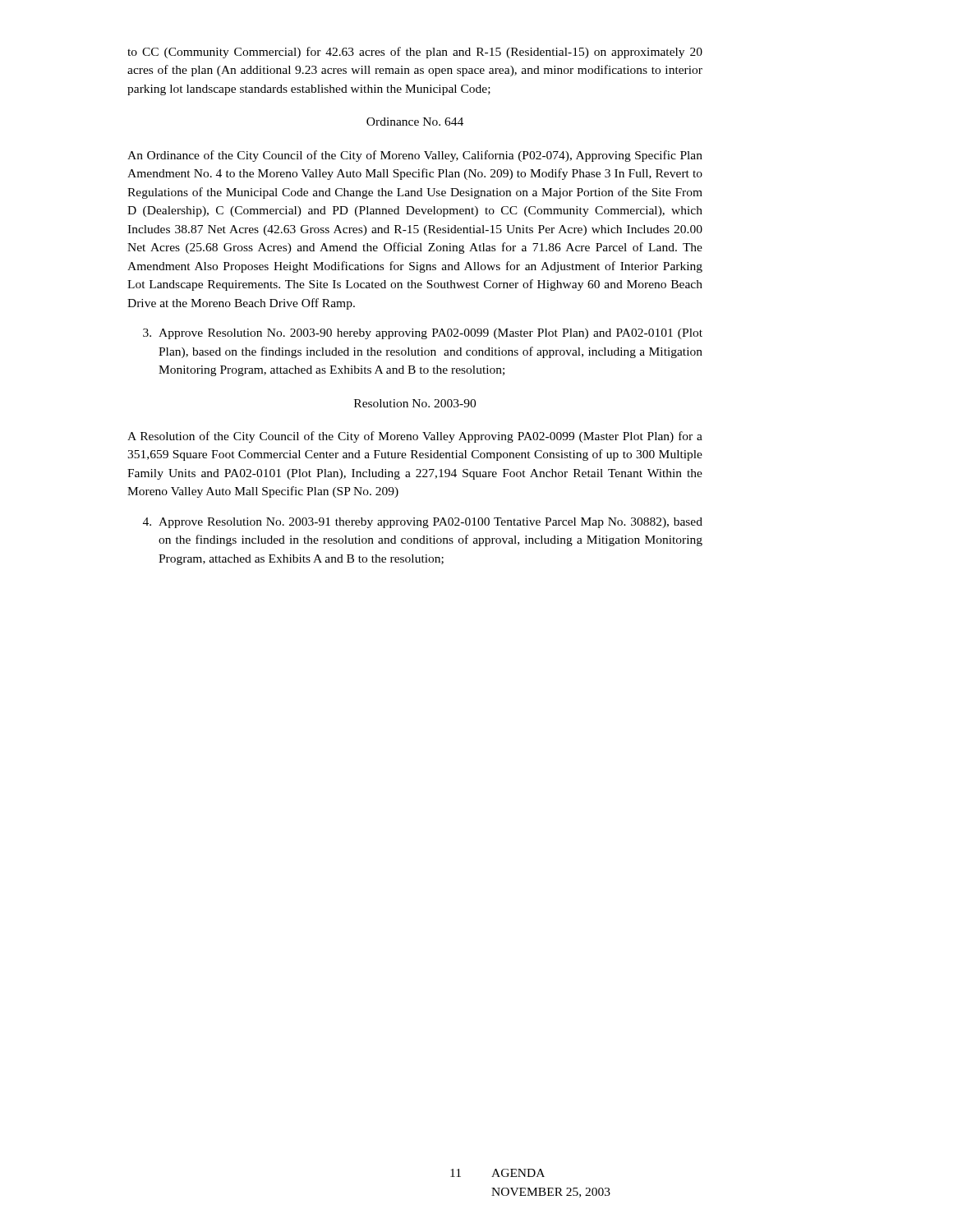Find the block starting "Ordinance No. 644"
This screenshot has height=1232, width=953.
(x=415, y=121)
